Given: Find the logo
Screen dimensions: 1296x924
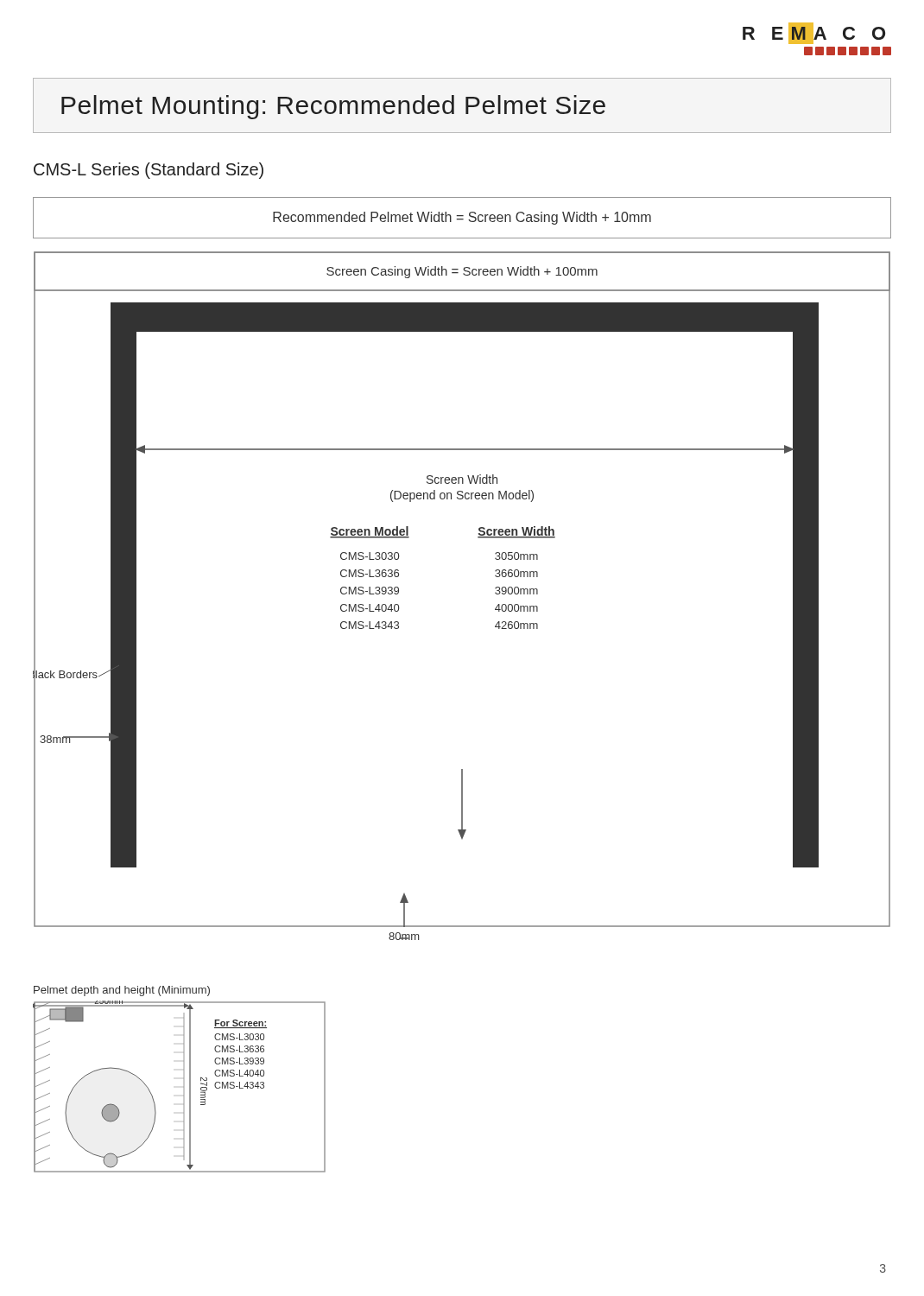Looking at the screenshot, I should 816,40.
